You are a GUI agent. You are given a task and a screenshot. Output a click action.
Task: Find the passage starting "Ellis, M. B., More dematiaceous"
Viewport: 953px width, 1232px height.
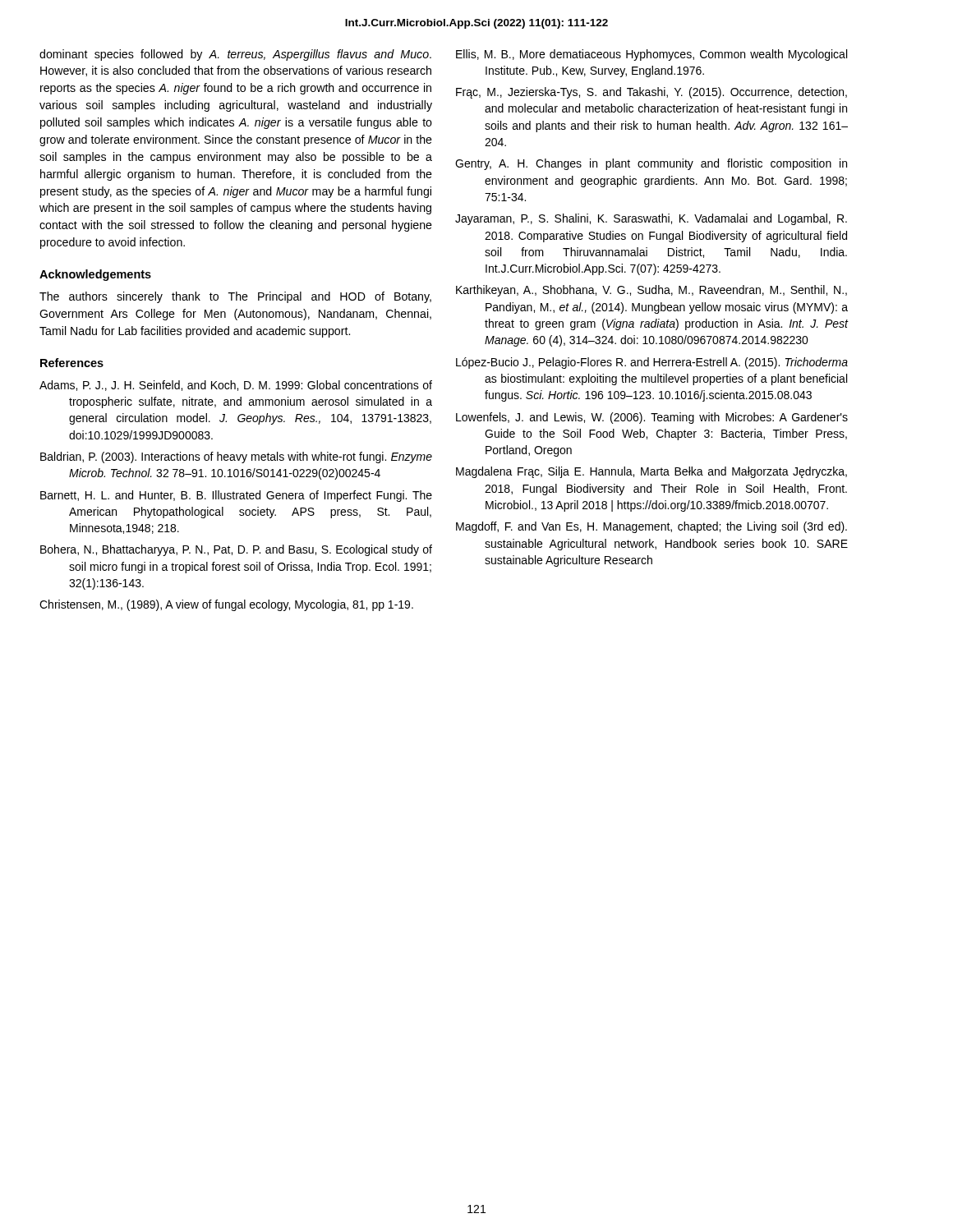[652, 62]
